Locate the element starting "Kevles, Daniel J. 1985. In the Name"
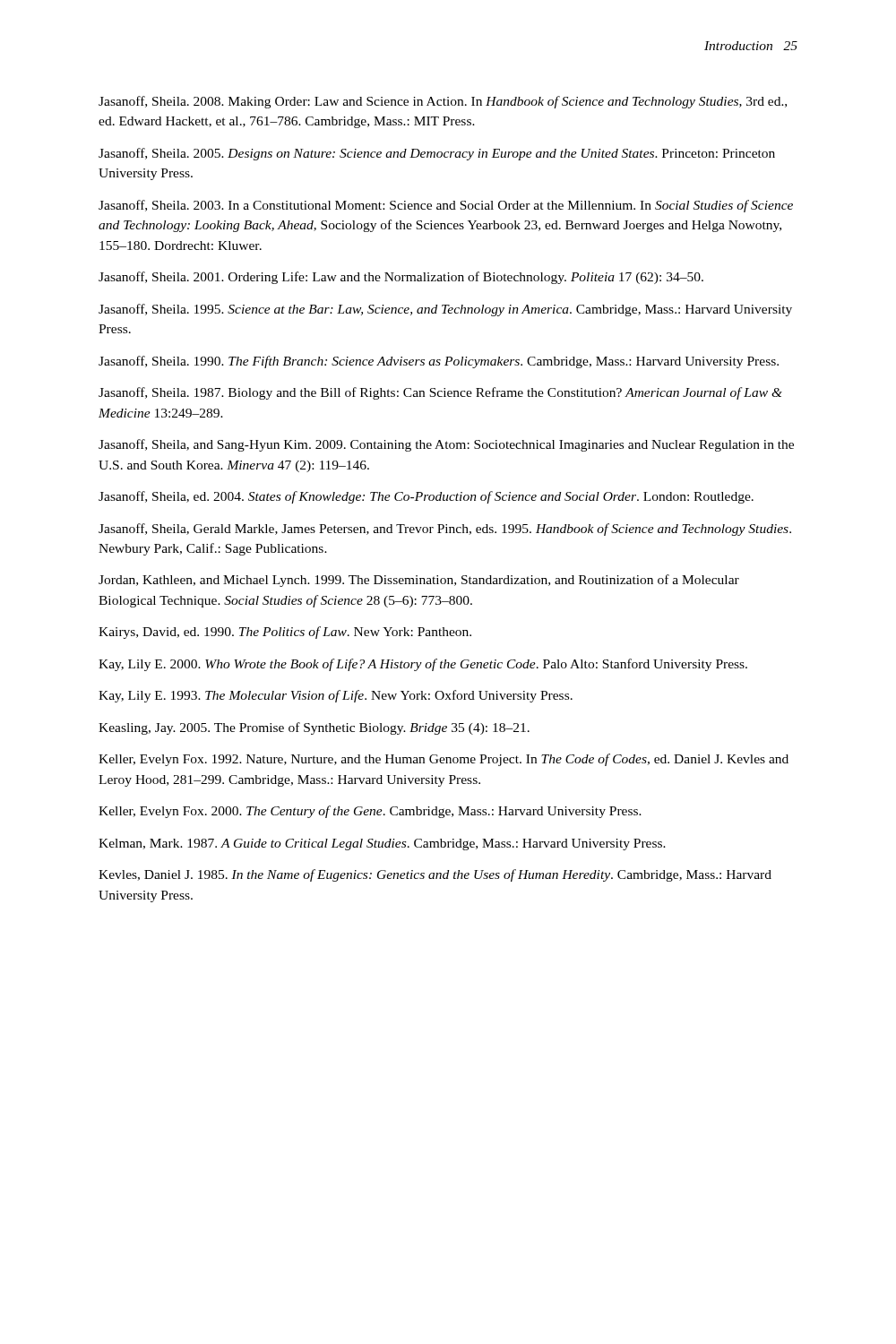The height and width of the screenshot is (1344, 896). tap(435, 884)
